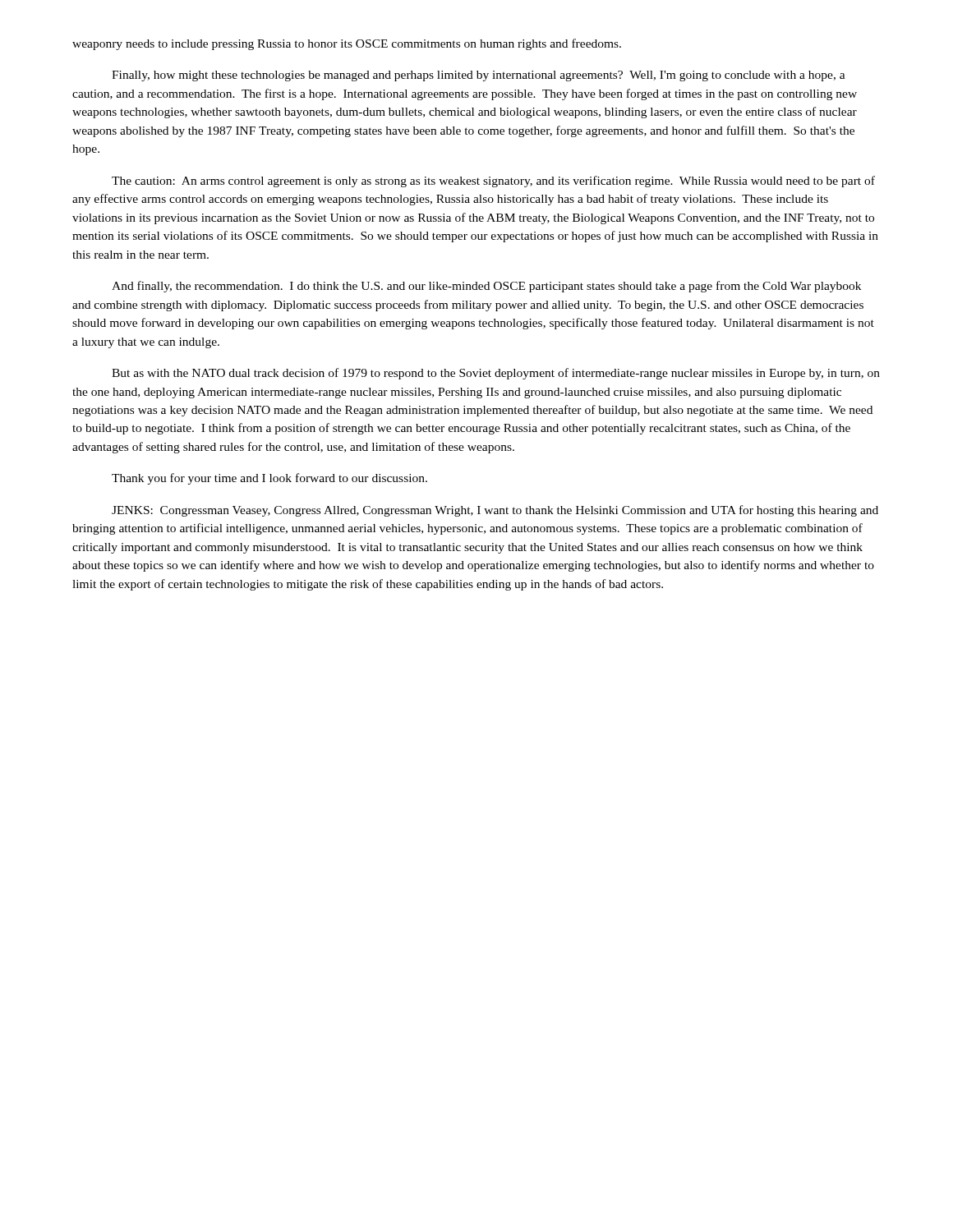This screenshot has height=1232, width=953.
Task: Click on the text block containing "weaponry needs to include pressing Russia"
Action: 476,44
